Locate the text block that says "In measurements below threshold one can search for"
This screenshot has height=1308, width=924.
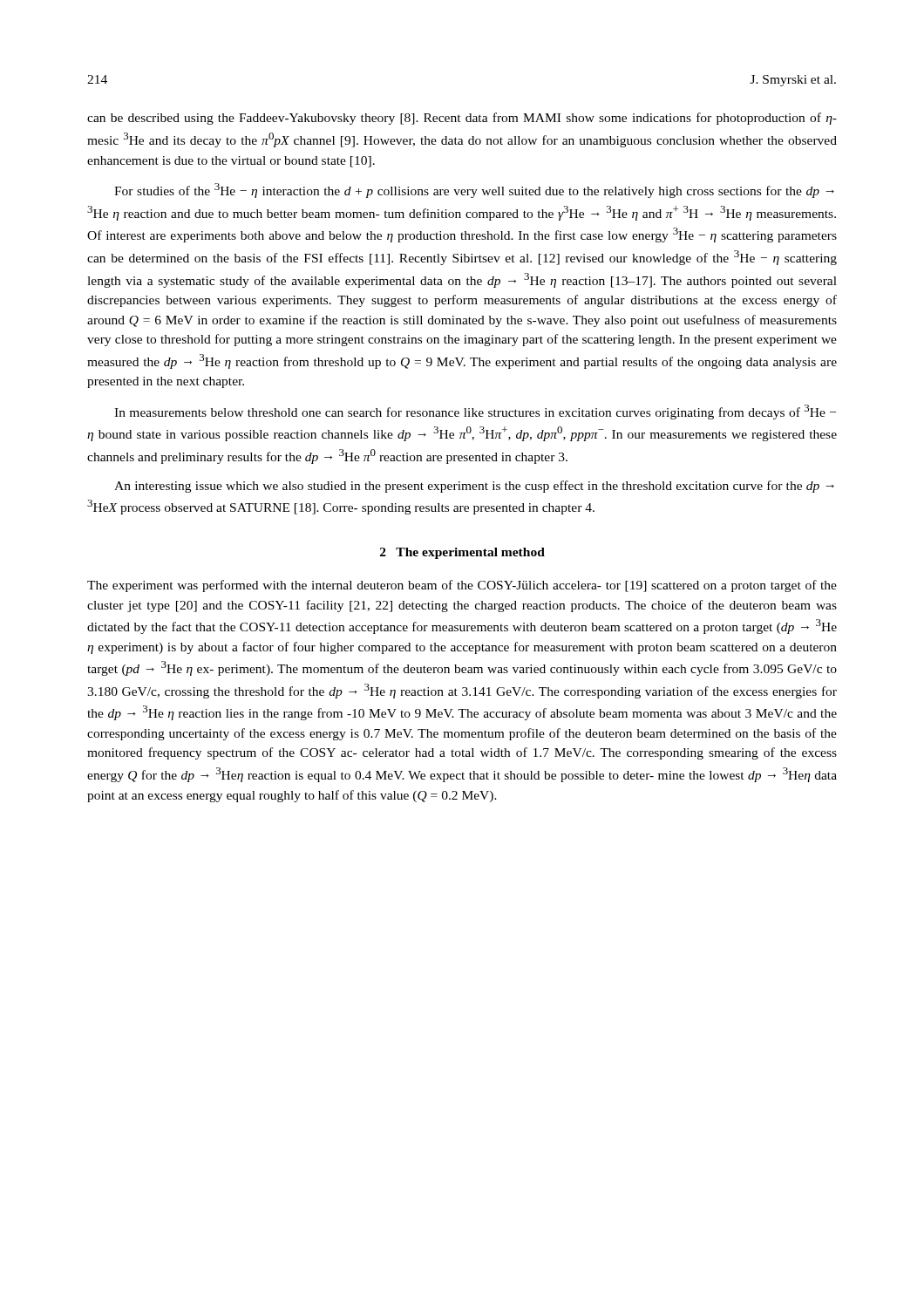tap(462, 433)
